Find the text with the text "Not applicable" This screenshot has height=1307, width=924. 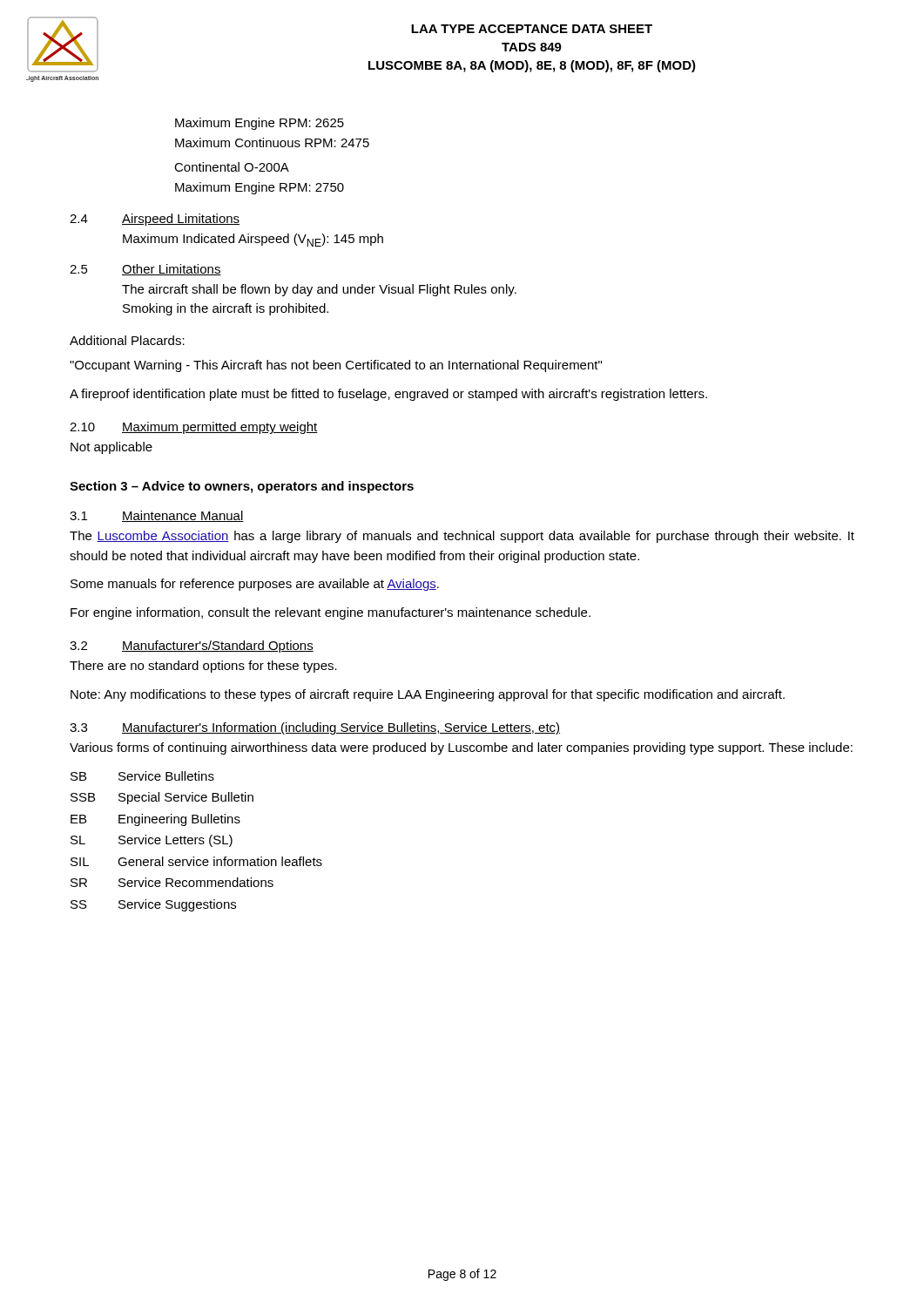(x=111, y=447)
